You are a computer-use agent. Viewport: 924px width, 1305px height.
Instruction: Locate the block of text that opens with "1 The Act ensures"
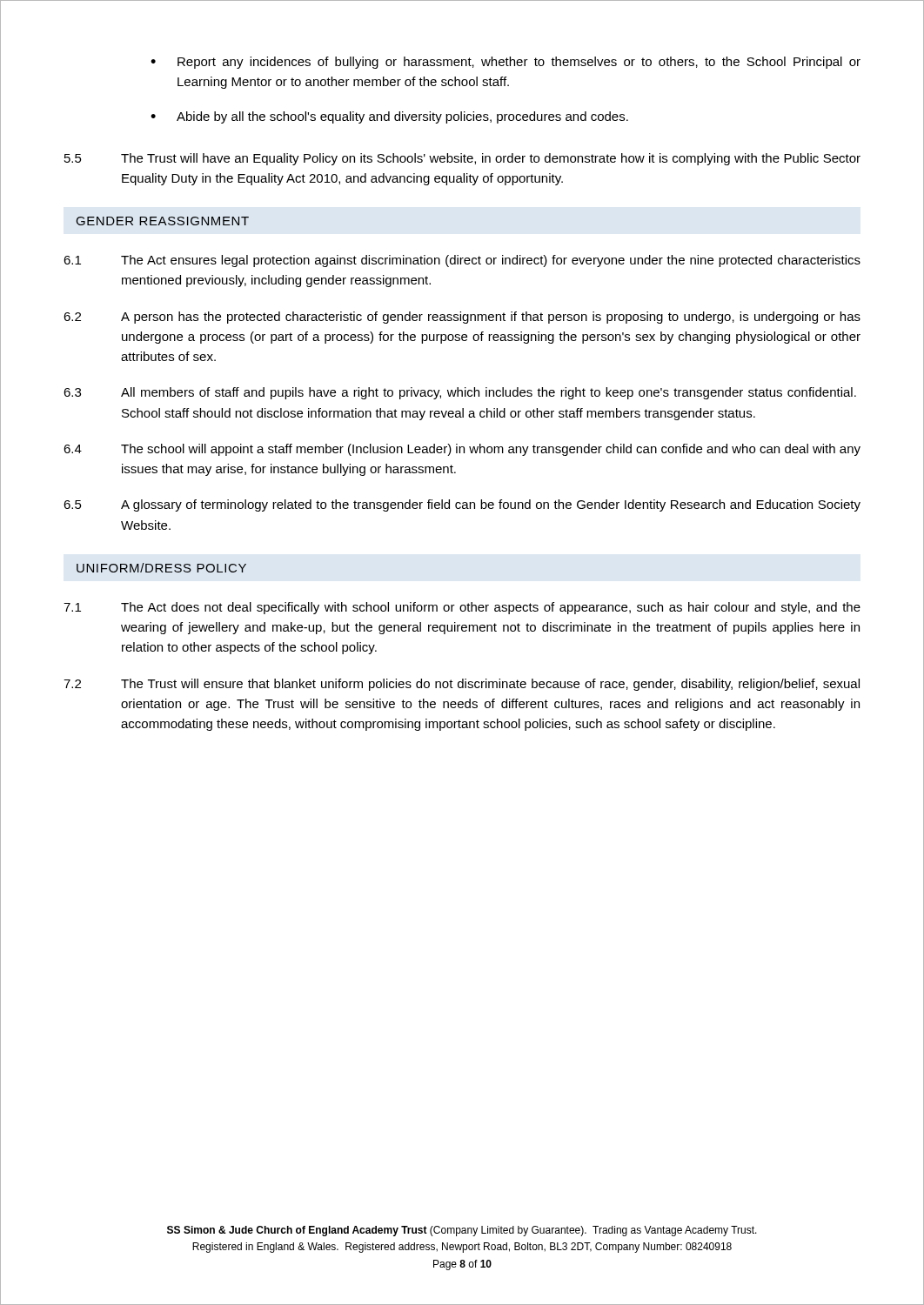click(462, 270)
